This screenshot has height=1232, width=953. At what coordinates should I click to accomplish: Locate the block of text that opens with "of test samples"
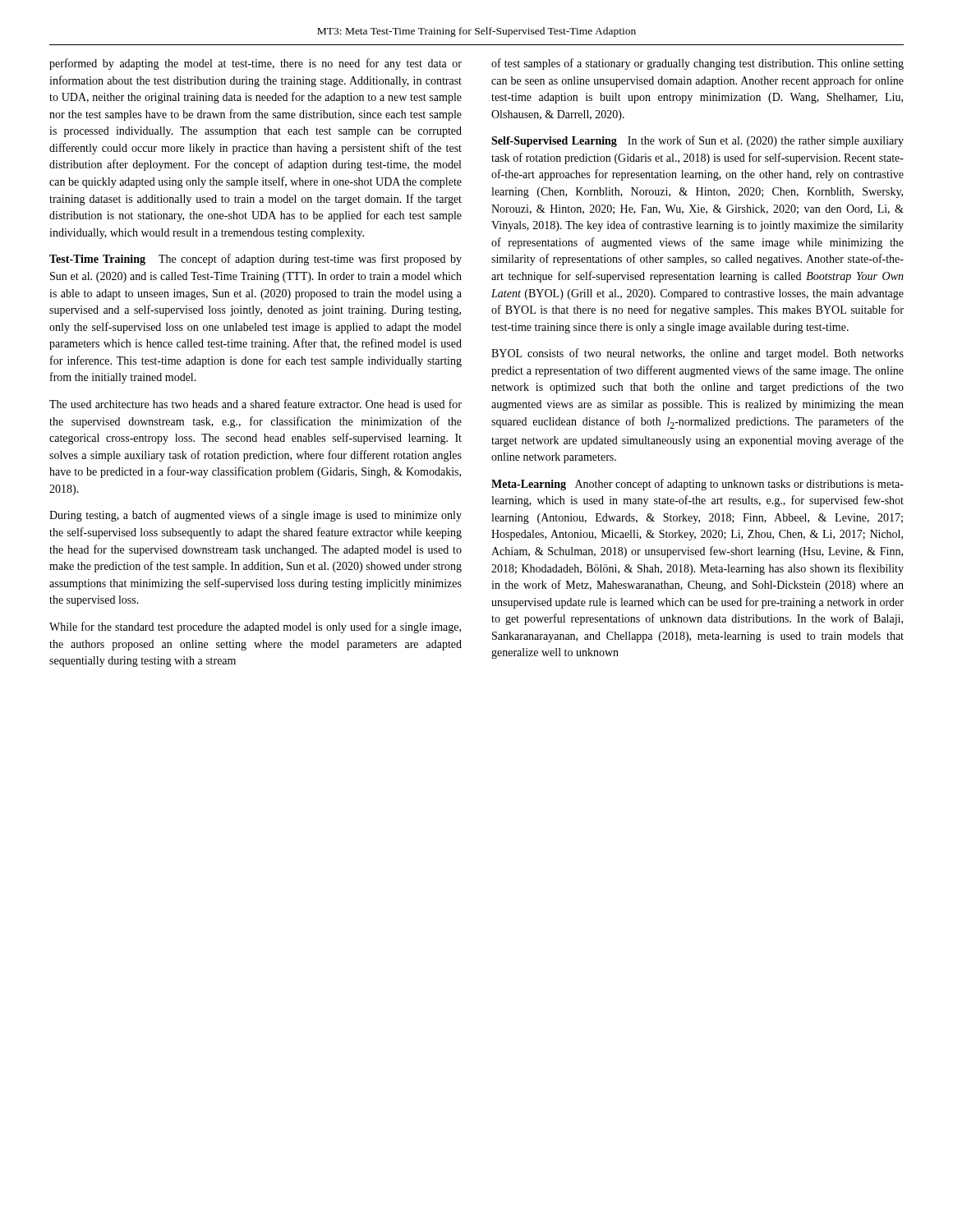point(698,90)
